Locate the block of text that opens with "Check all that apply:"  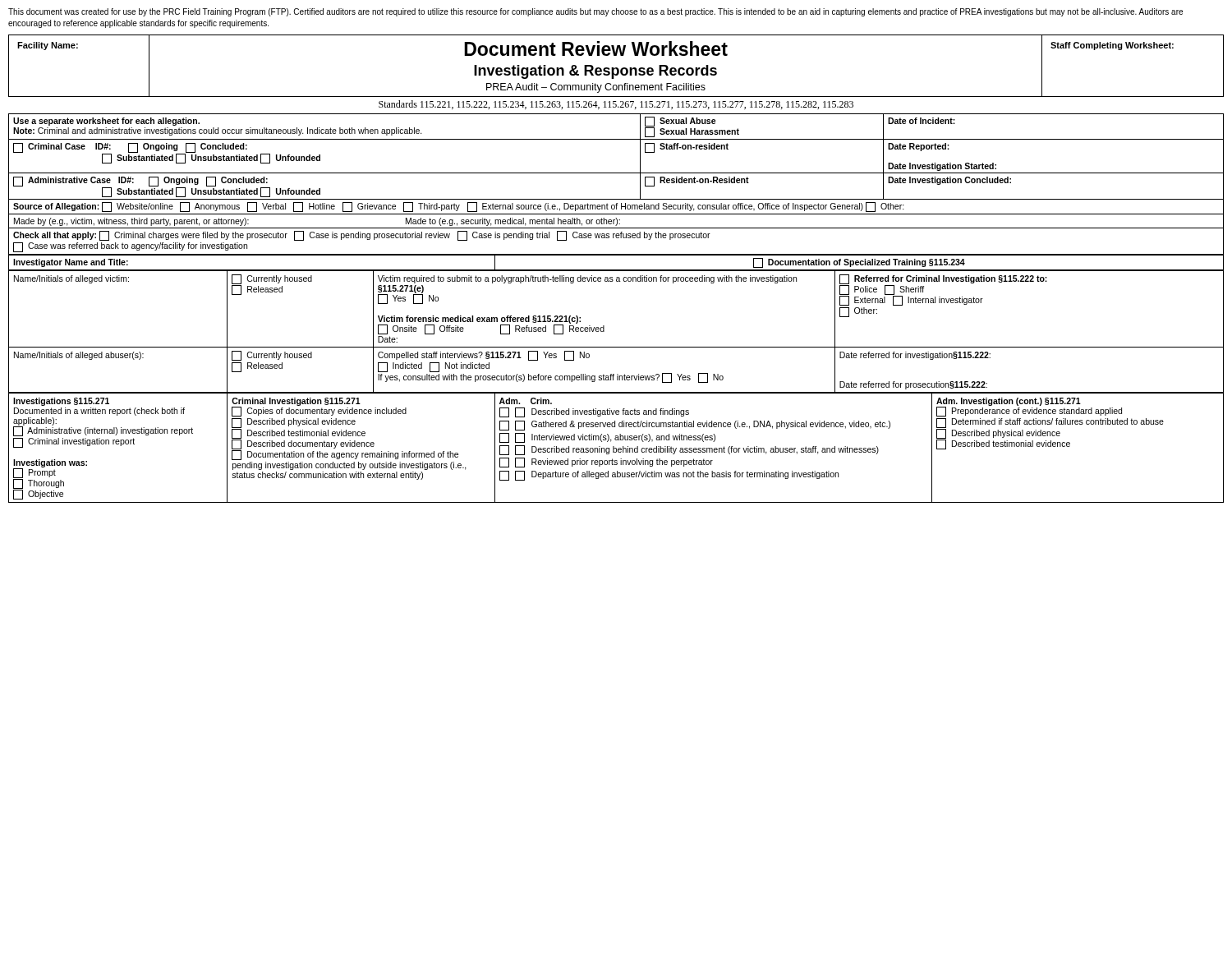[362, 241]
